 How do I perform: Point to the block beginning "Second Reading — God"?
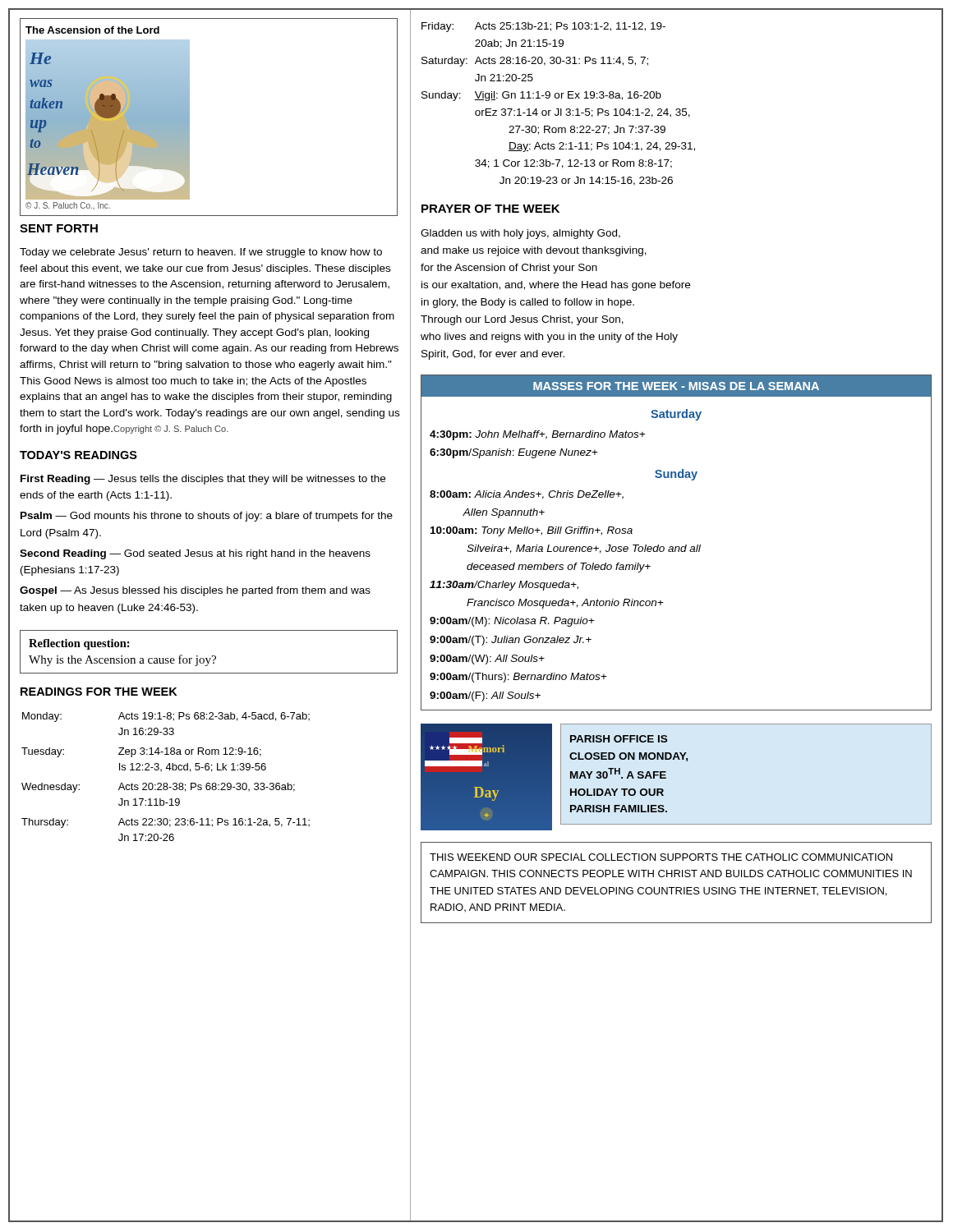(x=195, y=561)
